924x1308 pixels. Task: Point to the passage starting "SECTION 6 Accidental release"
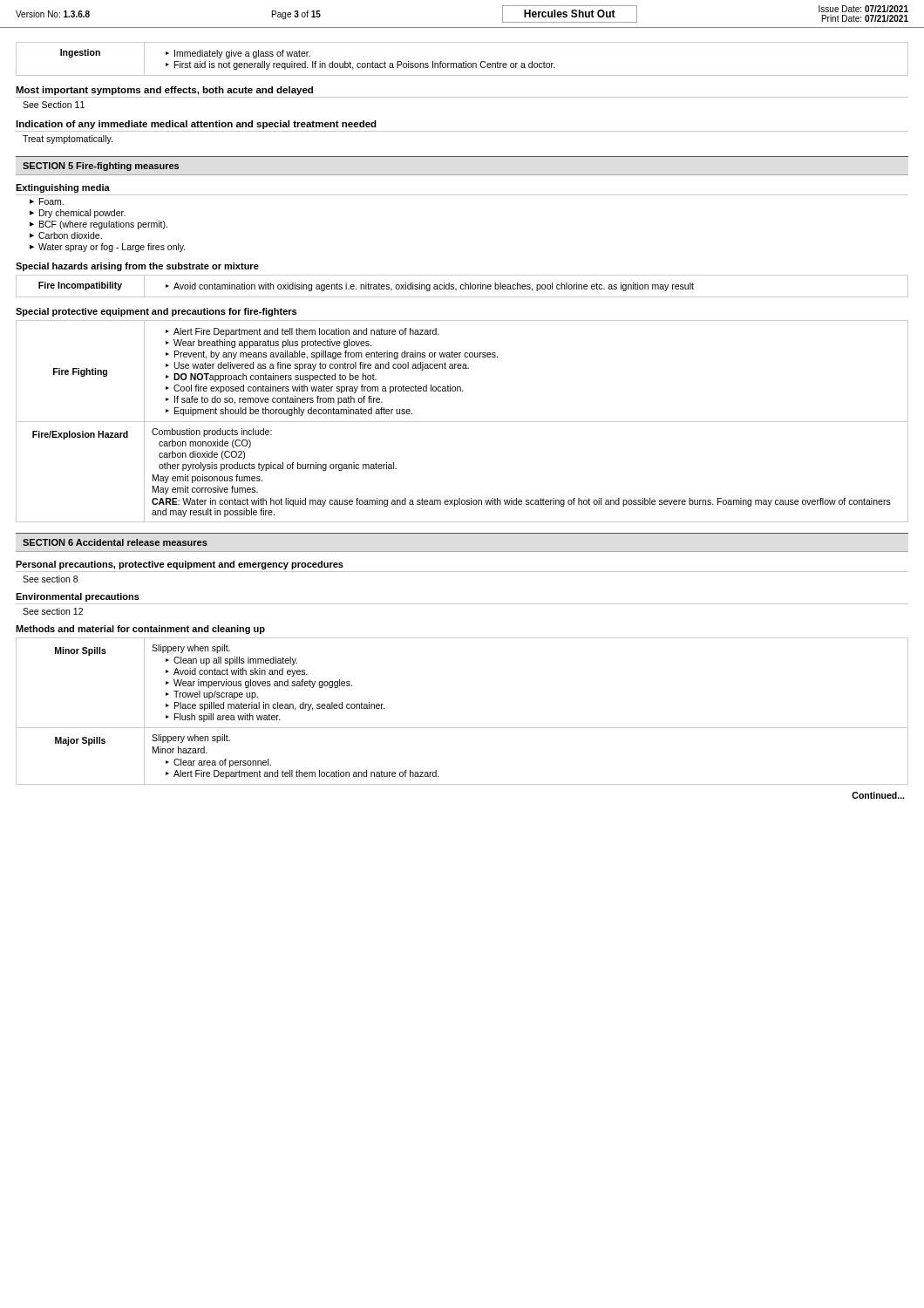point(115,542)
